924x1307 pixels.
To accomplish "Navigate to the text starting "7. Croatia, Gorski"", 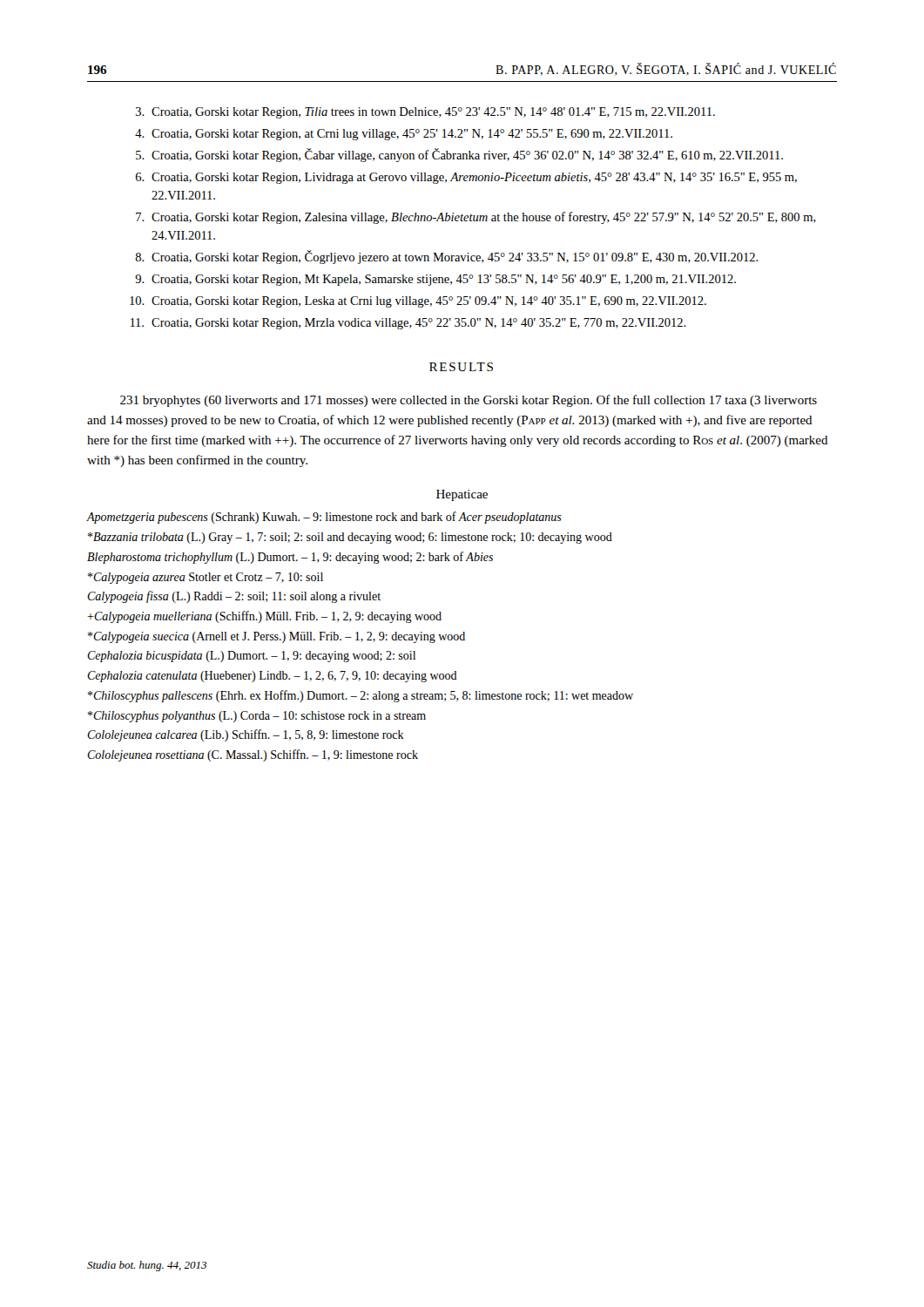I will coord(475,227).
